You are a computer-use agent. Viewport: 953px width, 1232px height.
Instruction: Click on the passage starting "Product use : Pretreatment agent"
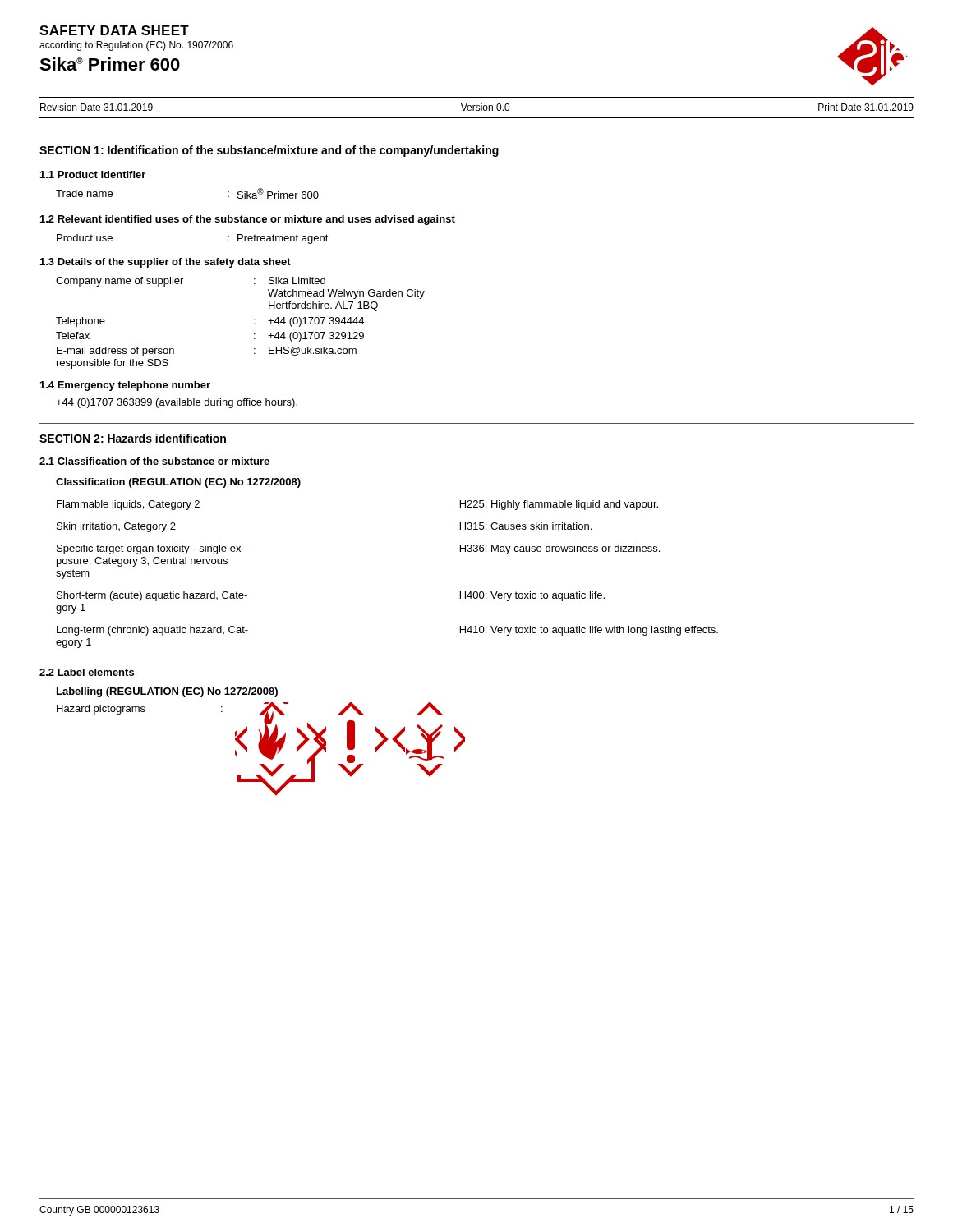(80, 239)
